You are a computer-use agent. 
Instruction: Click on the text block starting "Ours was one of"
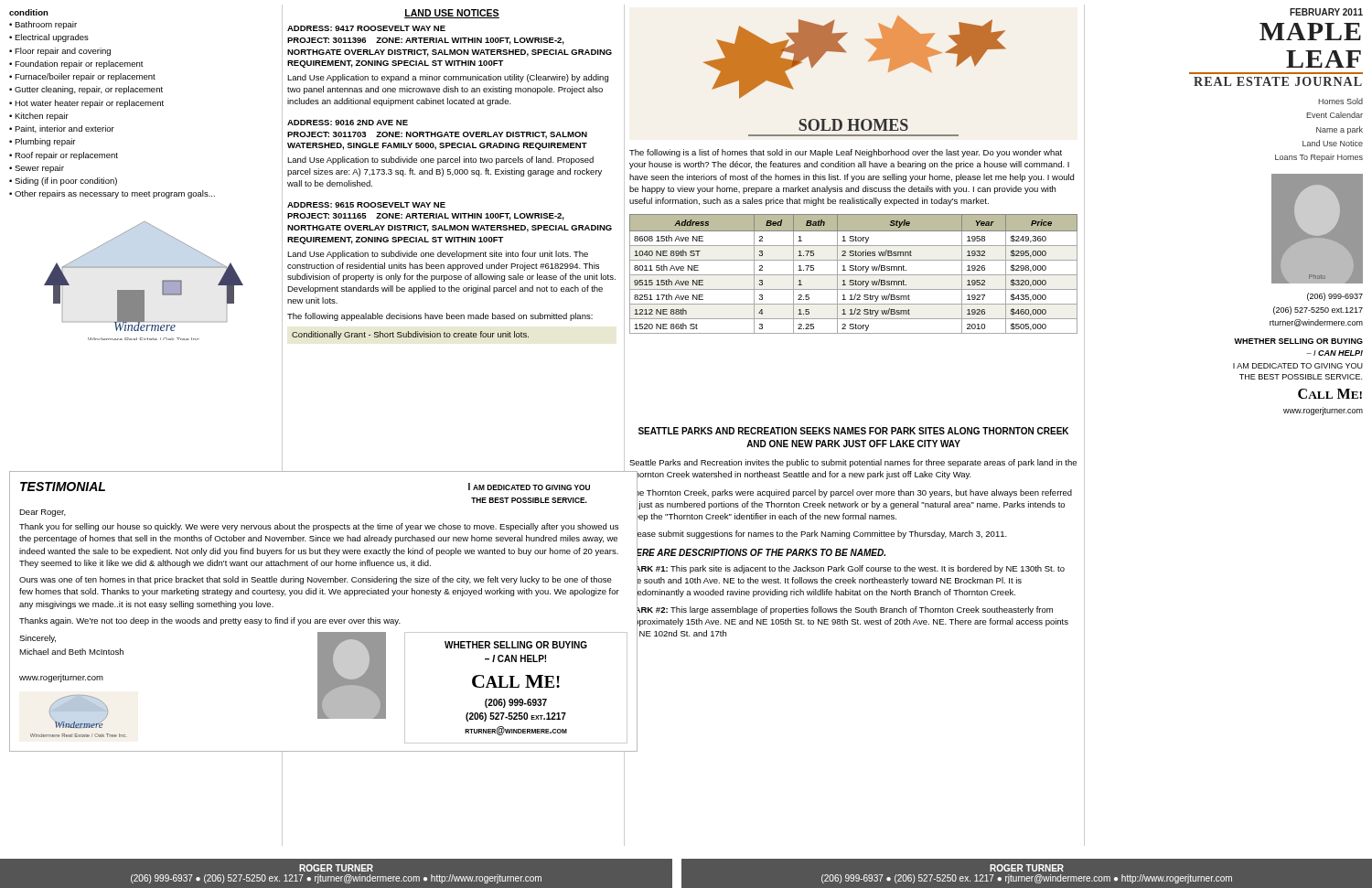pos(319,592)
